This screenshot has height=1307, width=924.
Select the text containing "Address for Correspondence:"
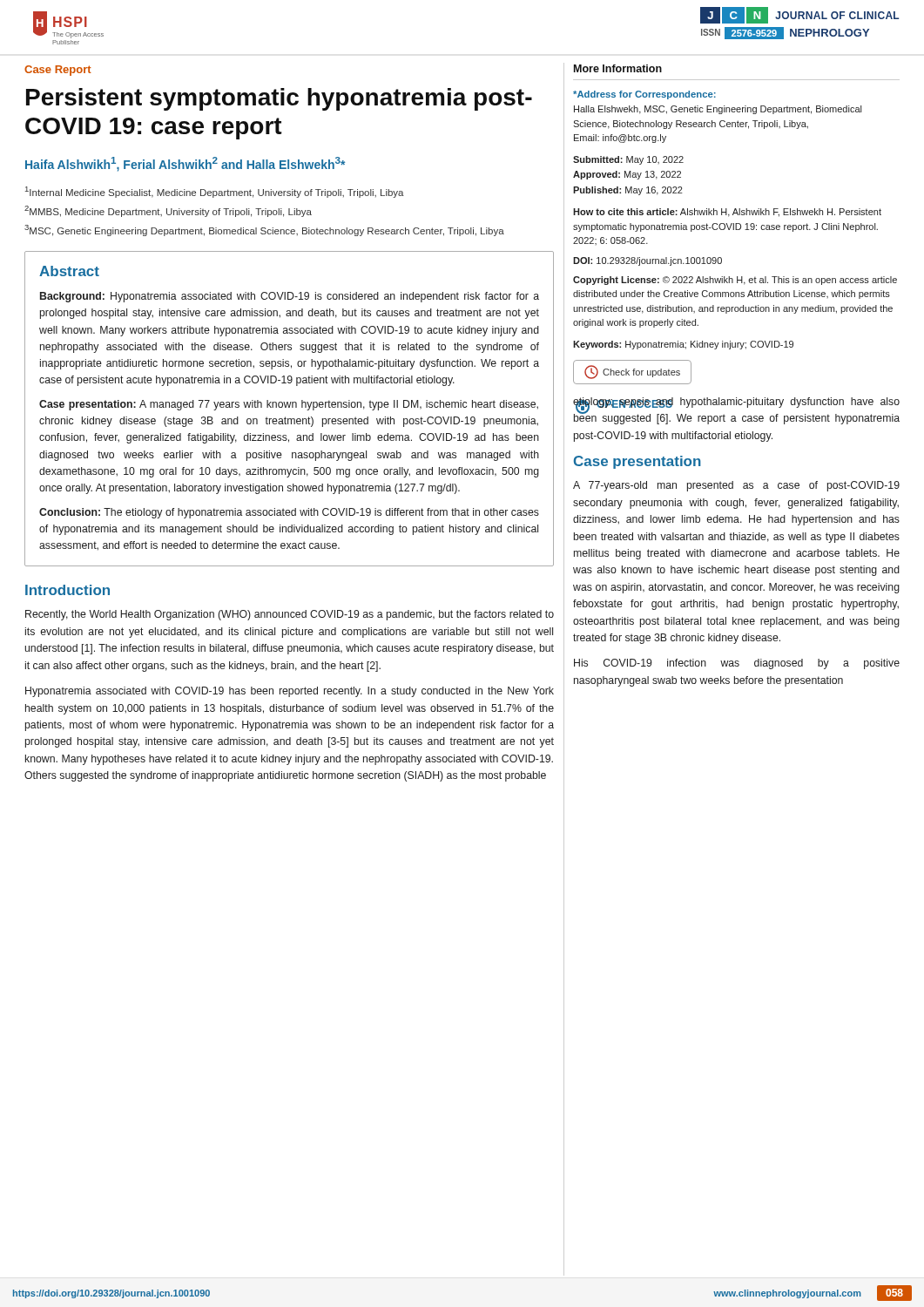click(x=645, y=94)
